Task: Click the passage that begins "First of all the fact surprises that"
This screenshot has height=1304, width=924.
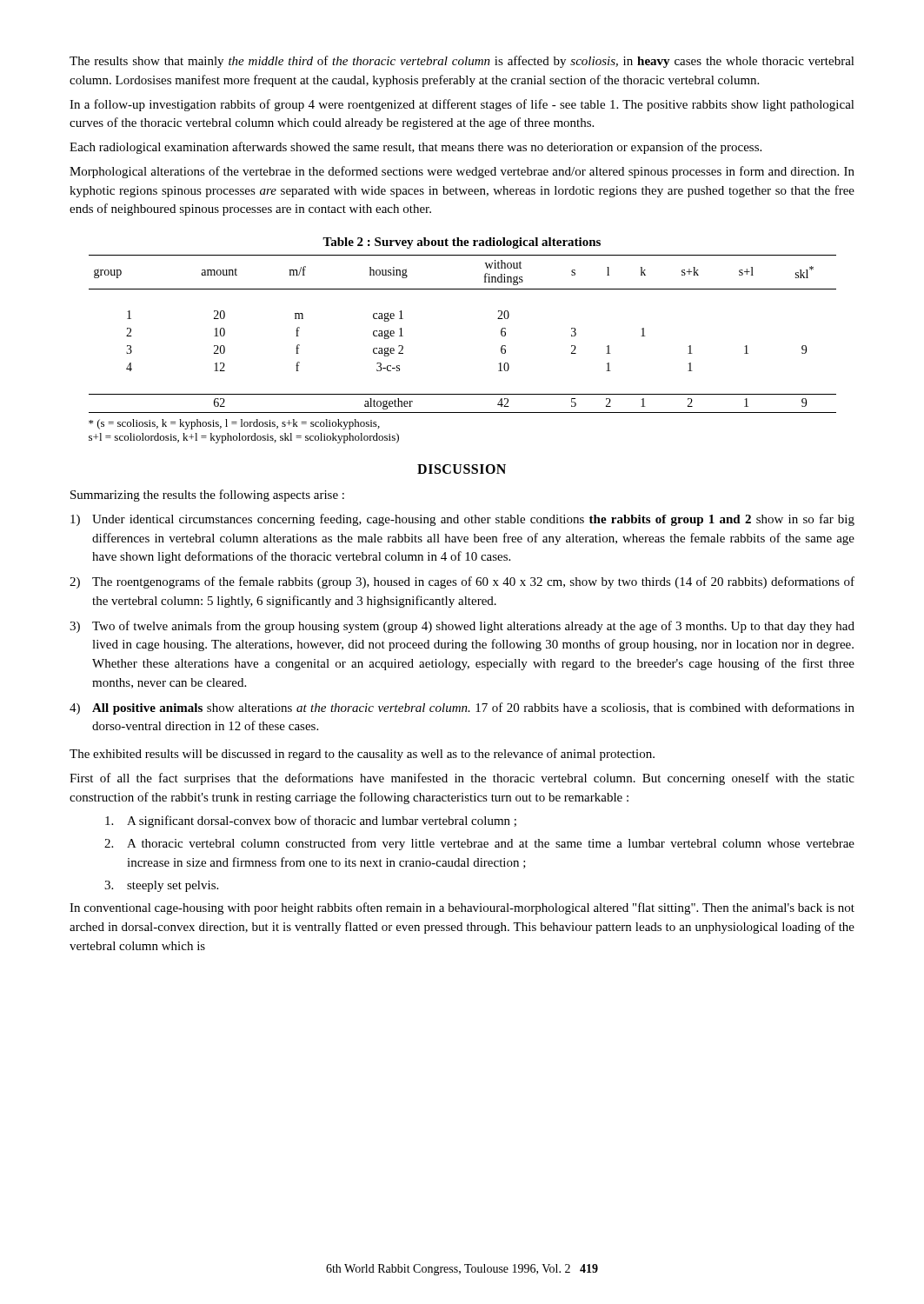Action: [x=462, y=787]
